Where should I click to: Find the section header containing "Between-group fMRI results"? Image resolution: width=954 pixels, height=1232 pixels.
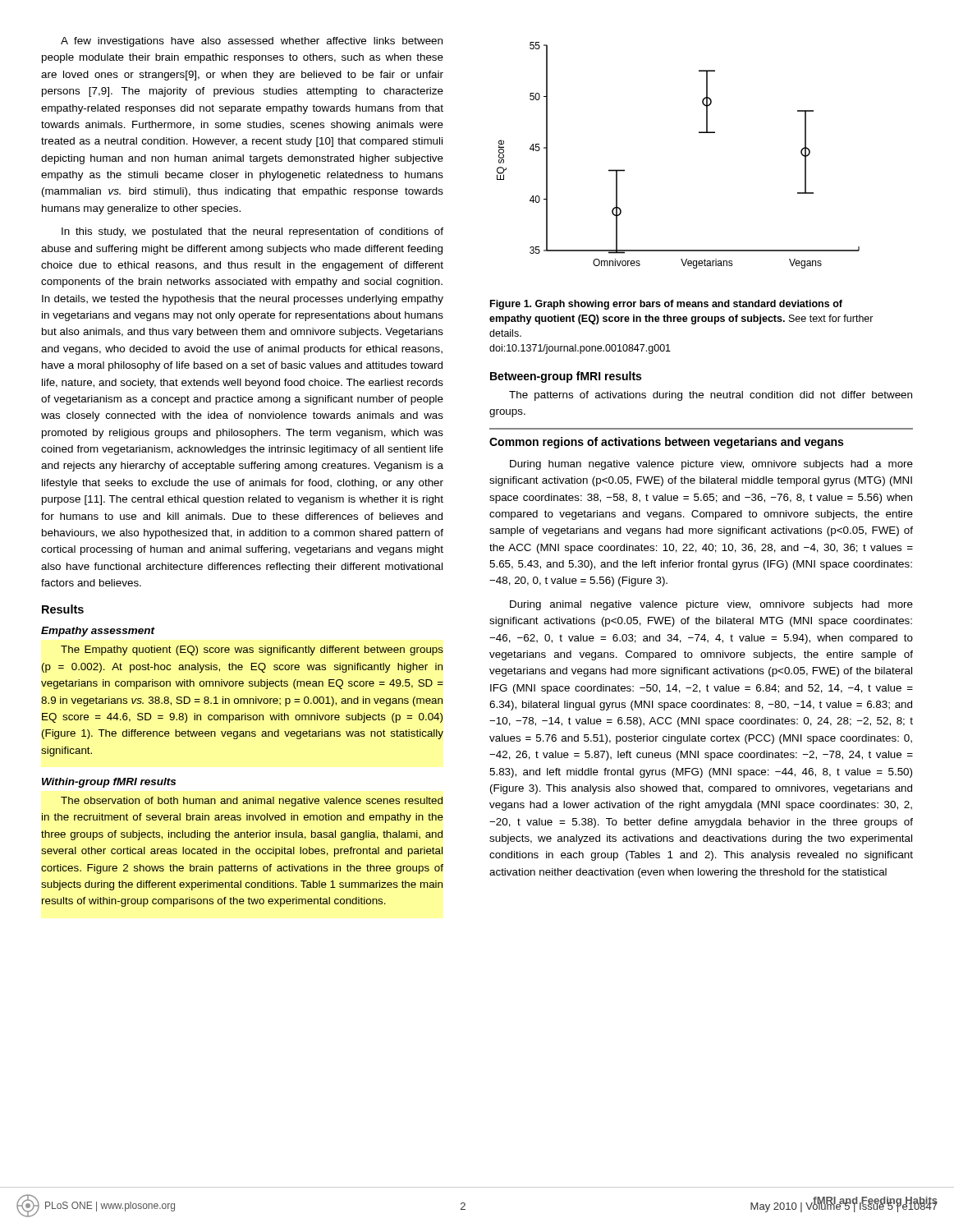[566, 376]
